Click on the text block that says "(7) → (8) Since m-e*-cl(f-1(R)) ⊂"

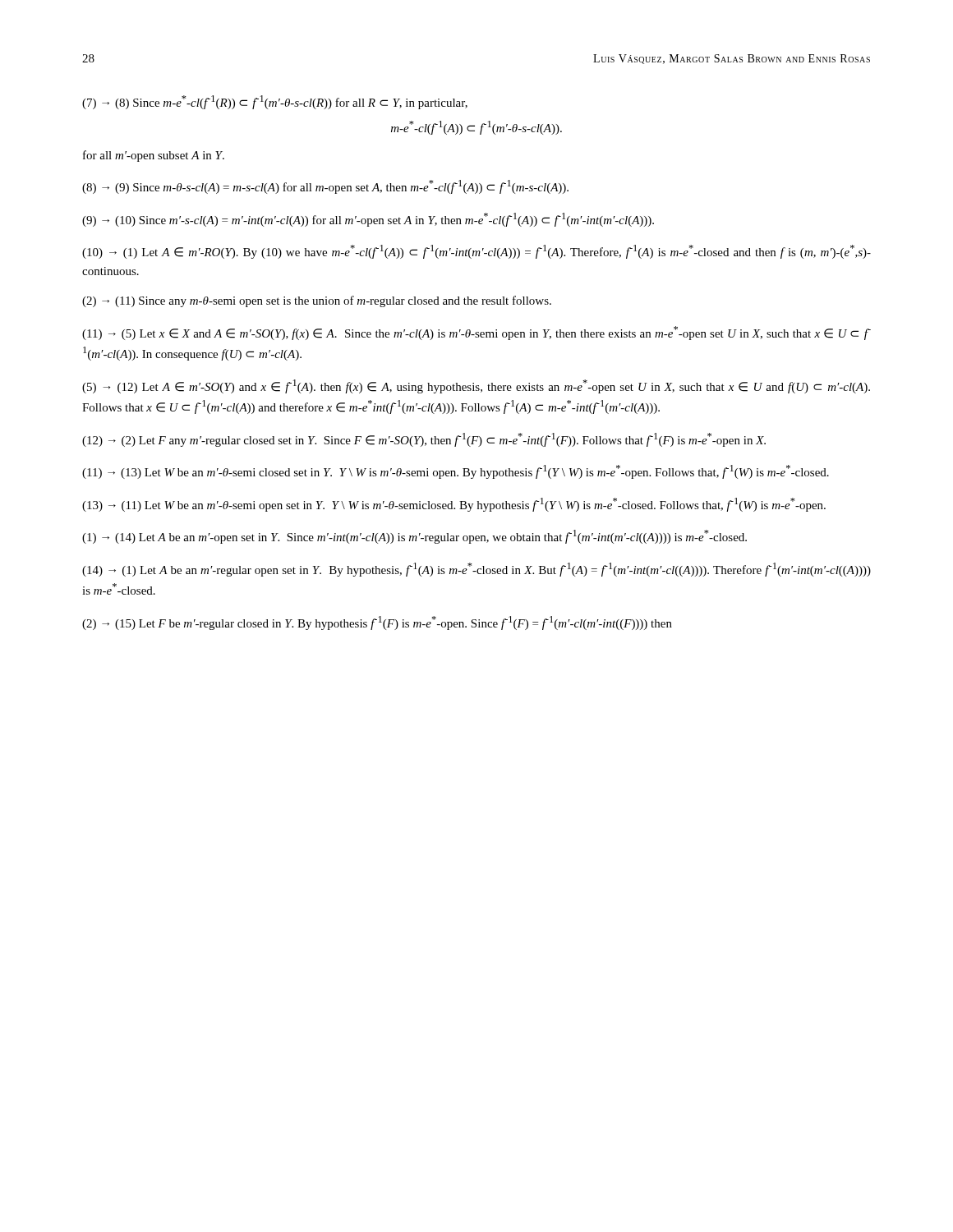coord(476,127)
